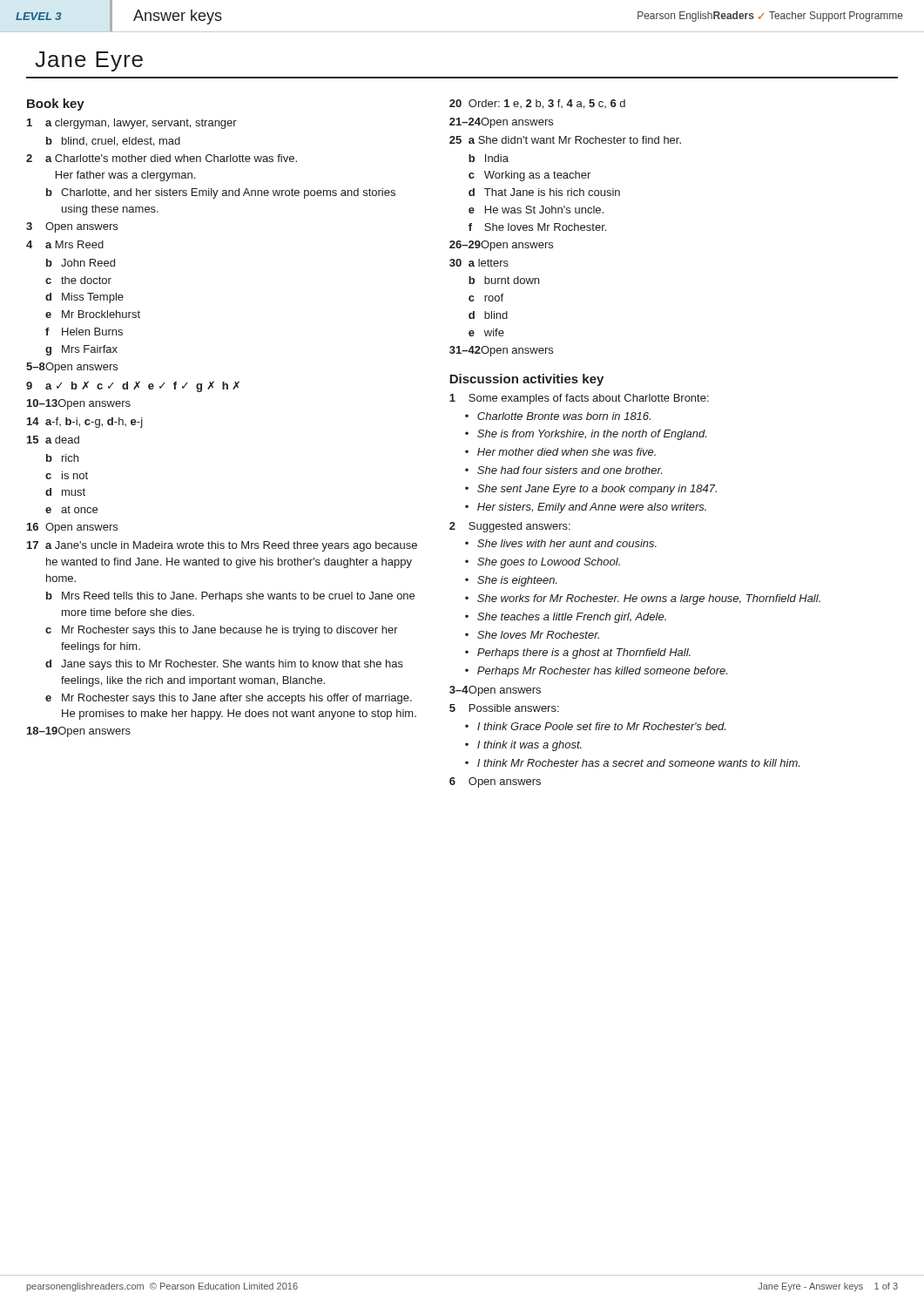Locate the region starting "10–13Open answers"
This screenshot has width=924, height=1307.
pos(79,404)
